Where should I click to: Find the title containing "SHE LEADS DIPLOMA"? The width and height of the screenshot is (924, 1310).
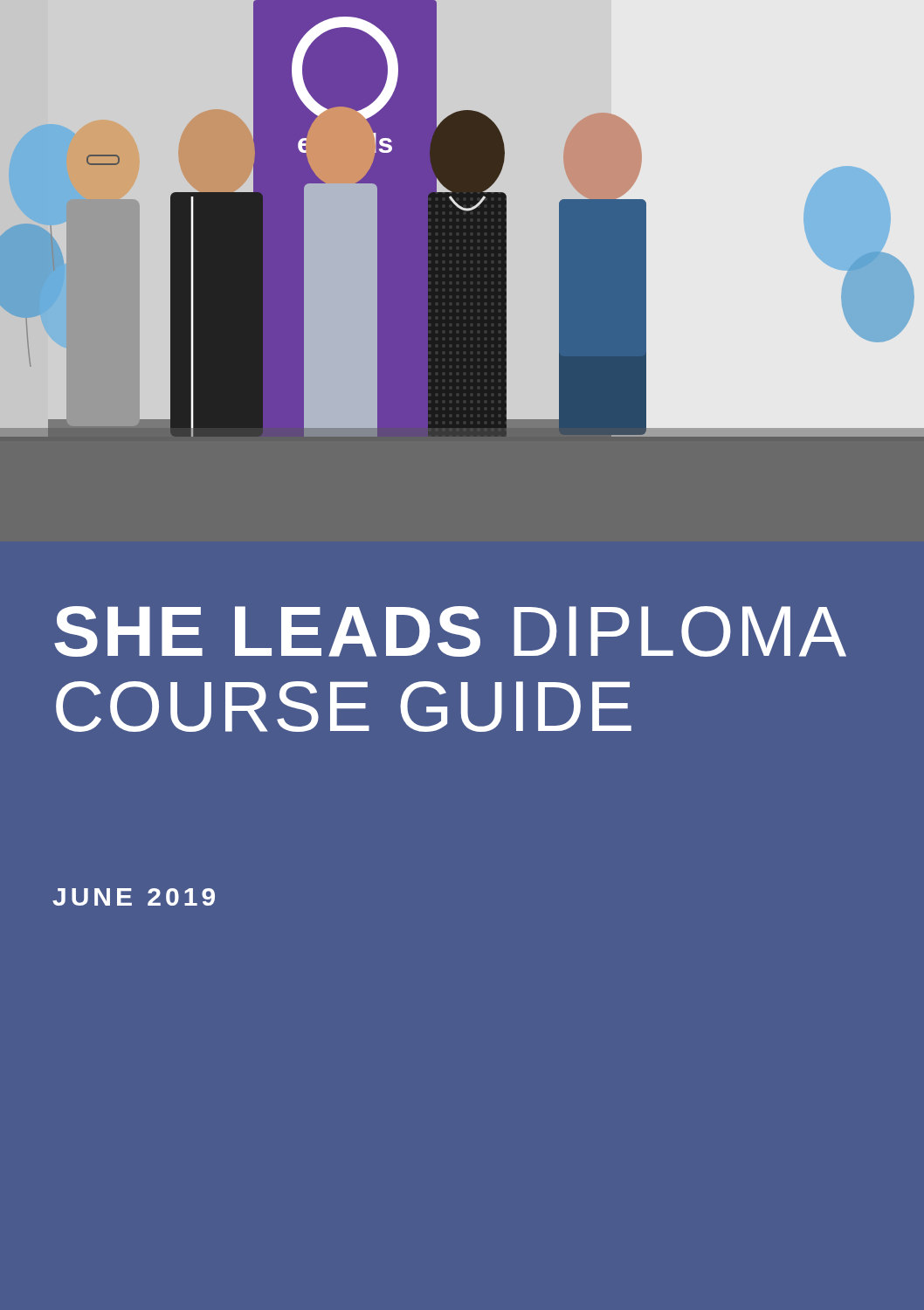463,669
